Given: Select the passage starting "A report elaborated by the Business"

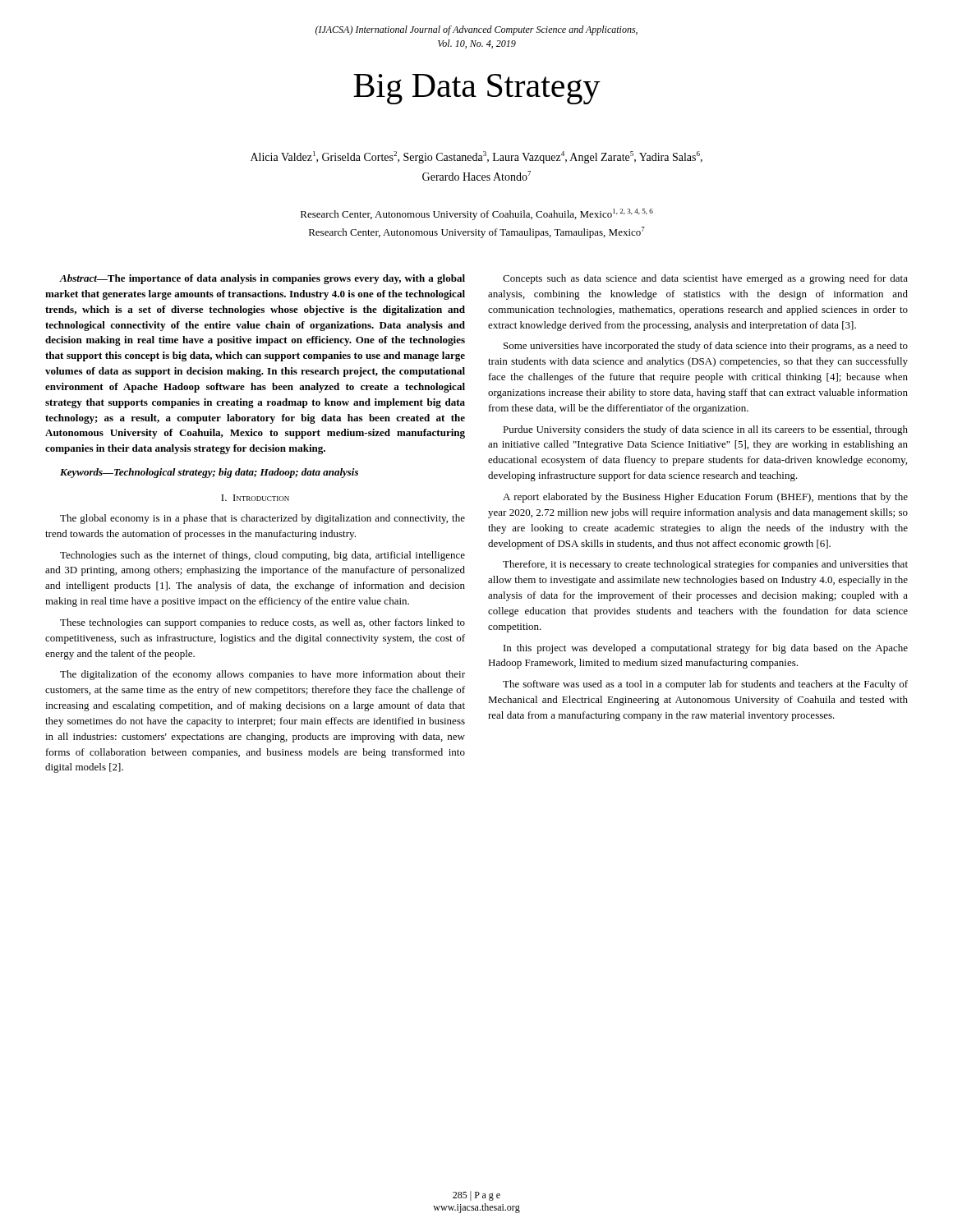Looking at the screenshot, I should [698, 520].
